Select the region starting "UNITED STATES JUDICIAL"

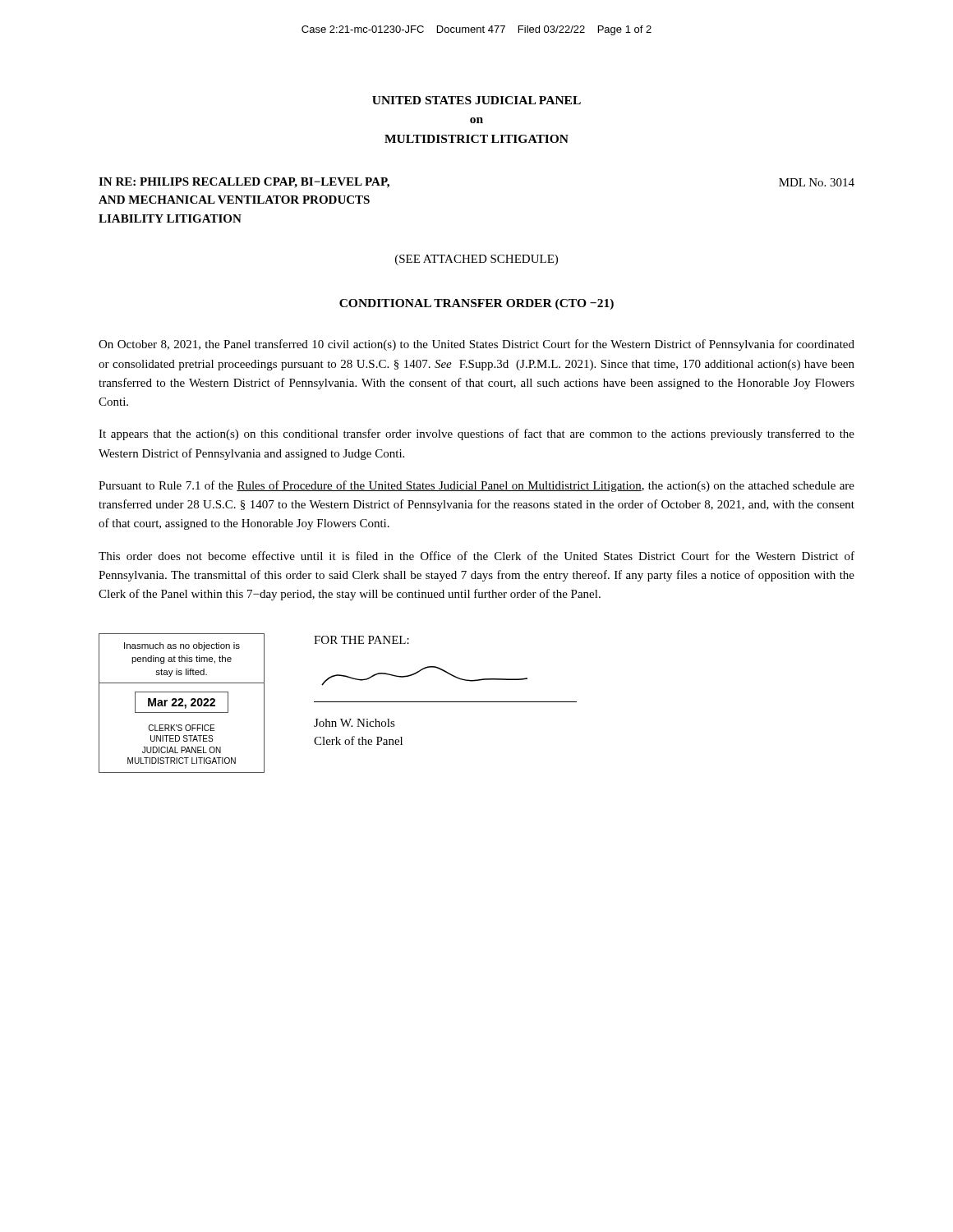click(x=476, y=119)
